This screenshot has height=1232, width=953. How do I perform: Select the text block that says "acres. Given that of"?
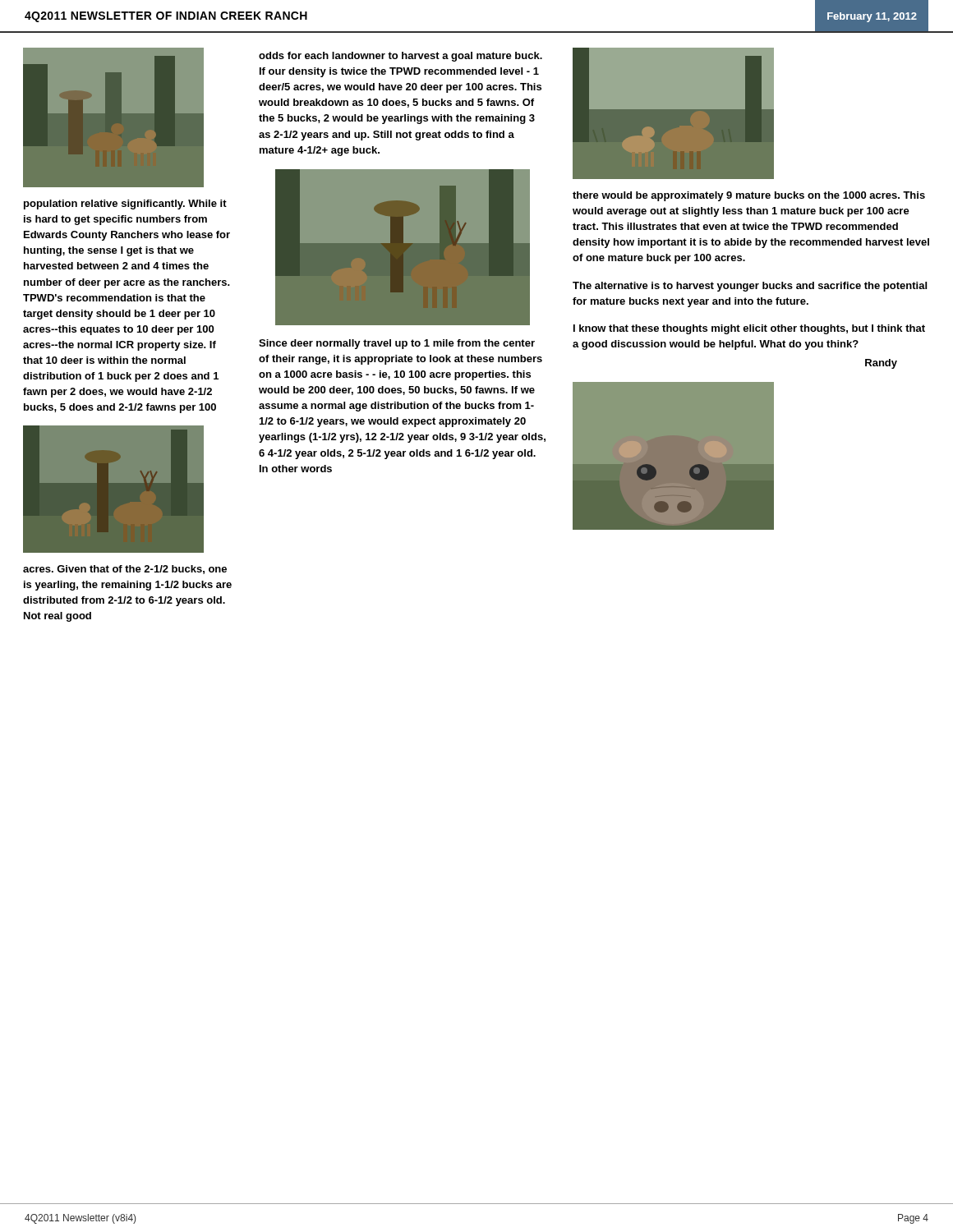(127, 592)
